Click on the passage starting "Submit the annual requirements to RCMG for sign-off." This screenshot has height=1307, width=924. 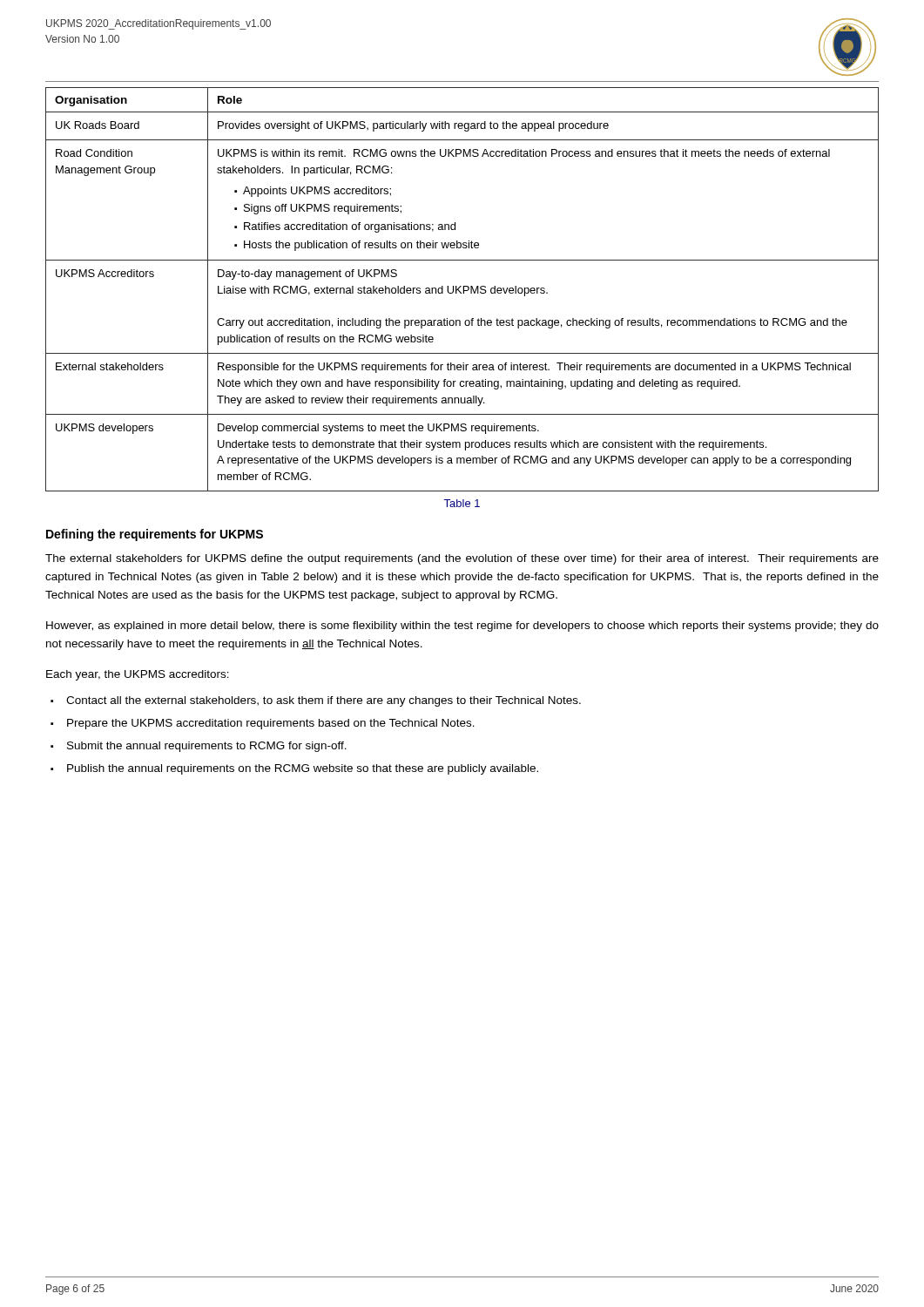(x=207, y=746)
